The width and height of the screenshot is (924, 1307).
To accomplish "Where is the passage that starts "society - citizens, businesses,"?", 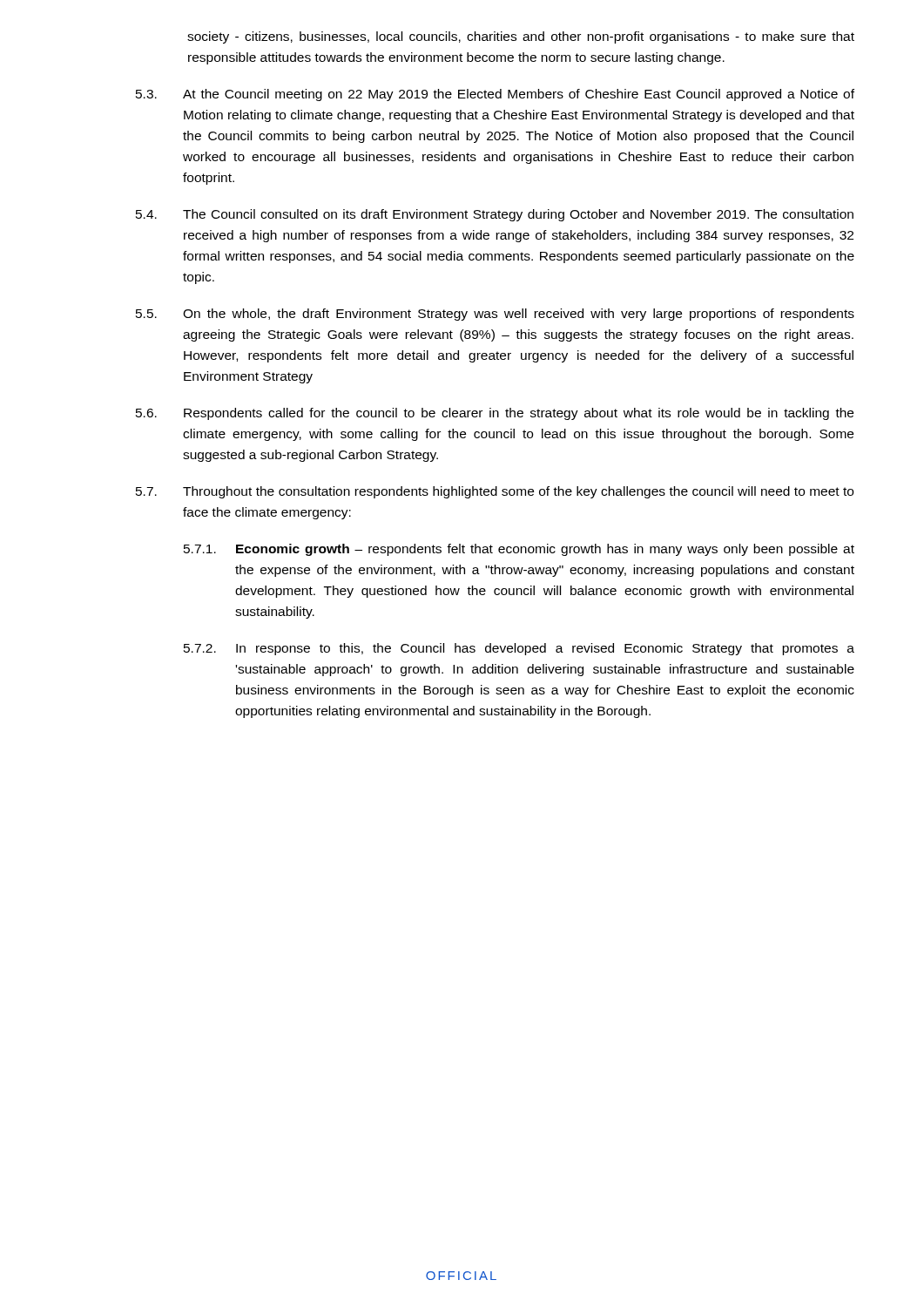I will (521, 47).
